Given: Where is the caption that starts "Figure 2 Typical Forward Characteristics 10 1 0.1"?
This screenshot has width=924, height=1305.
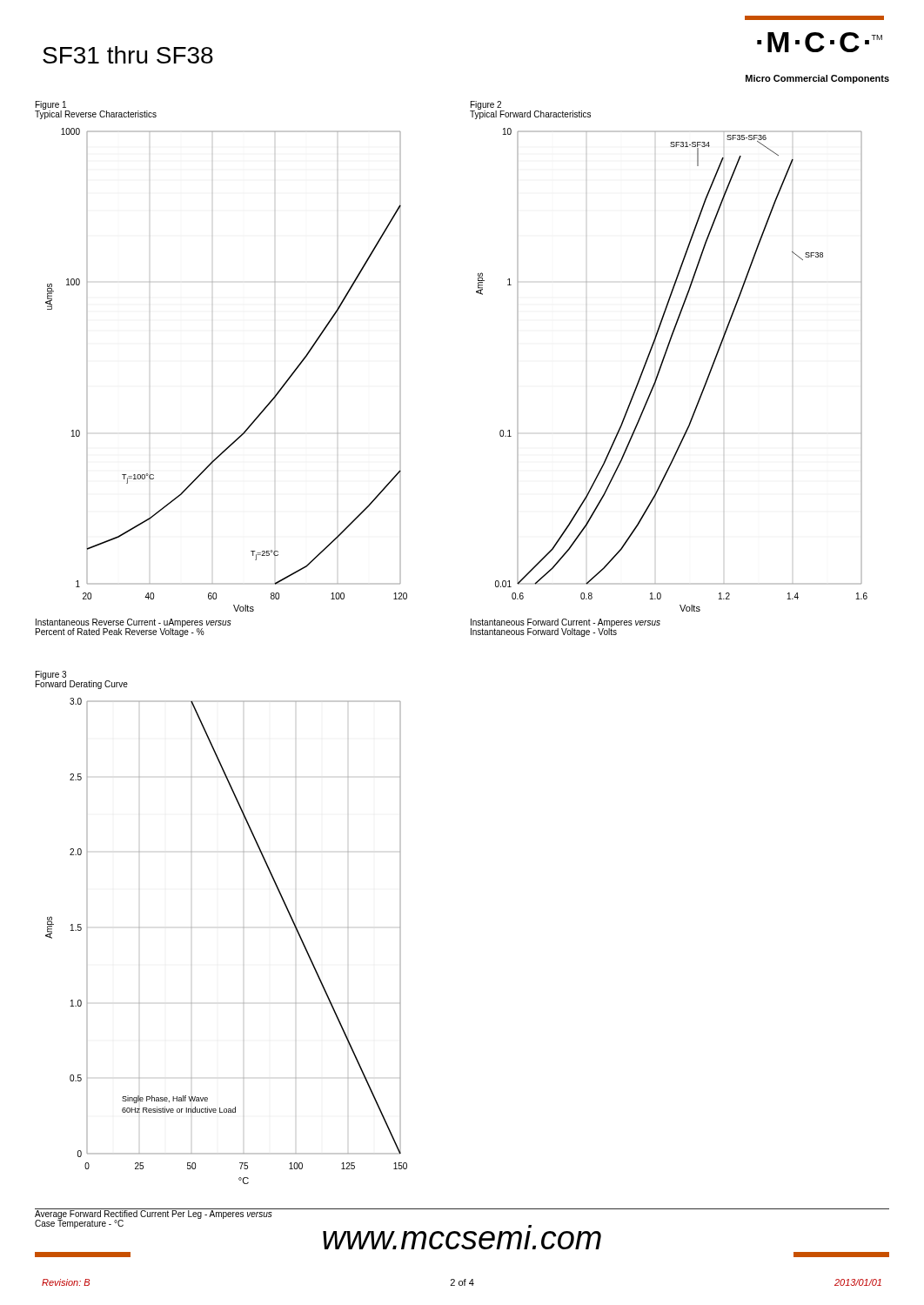Looking at the screenshot, I should (x=672, y=365).
